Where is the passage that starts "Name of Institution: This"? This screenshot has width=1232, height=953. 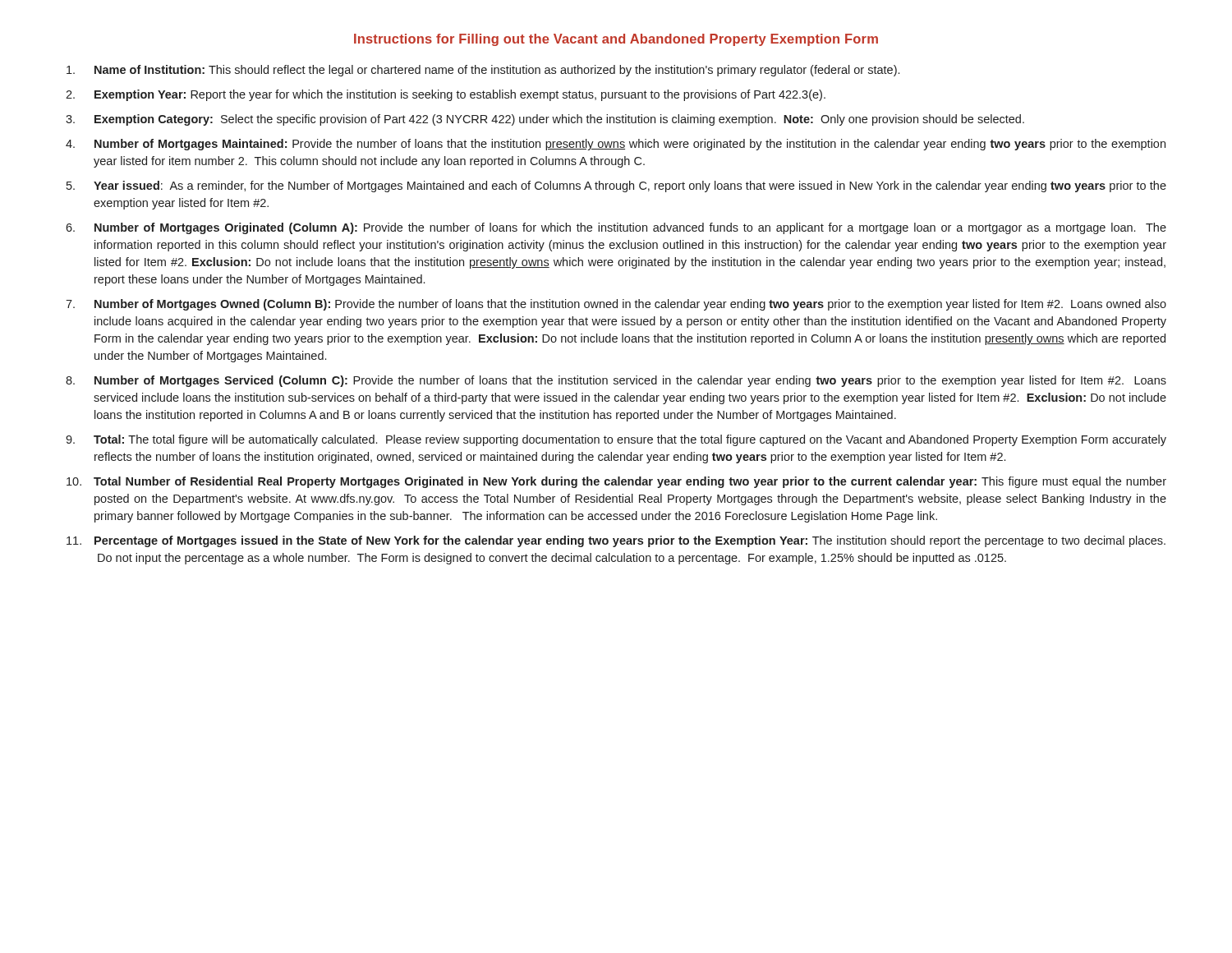coord(616,70)
